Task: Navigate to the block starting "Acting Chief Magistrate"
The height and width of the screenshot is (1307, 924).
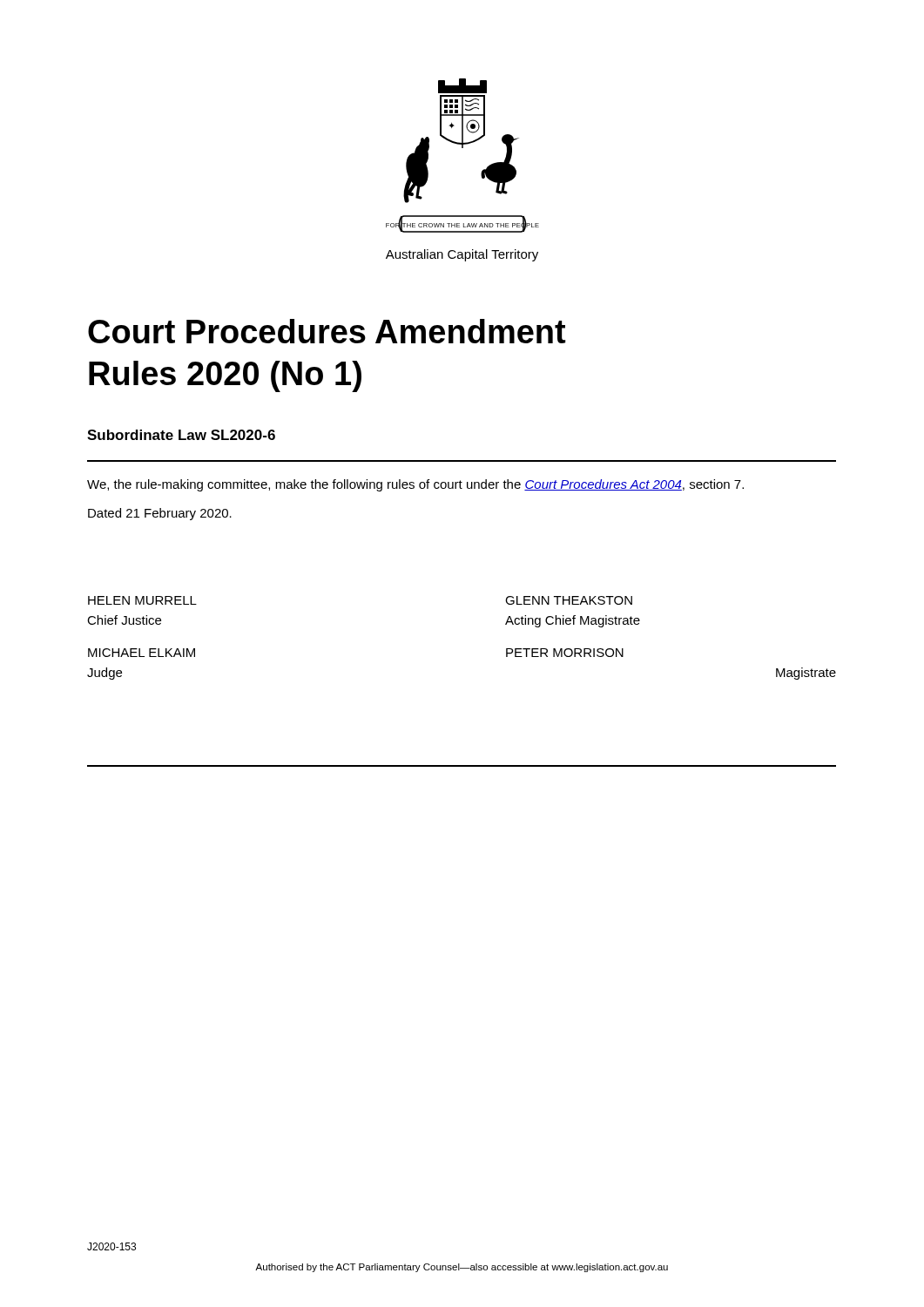Action: click(x=573, y=621)
